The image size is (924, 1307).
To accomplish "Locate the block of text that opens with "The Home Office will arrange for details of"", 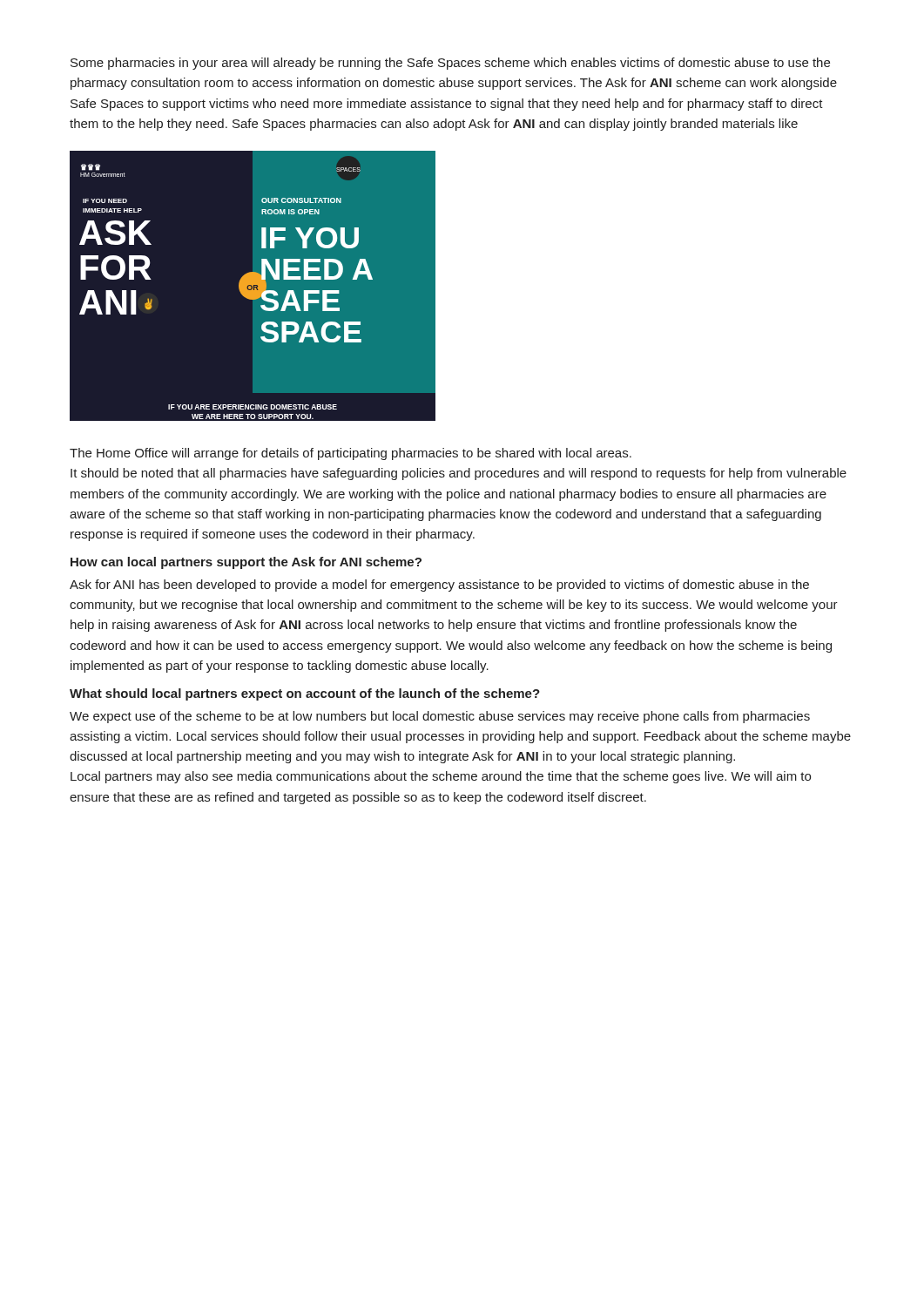I will pyautogui.click(x=458, y=493).
